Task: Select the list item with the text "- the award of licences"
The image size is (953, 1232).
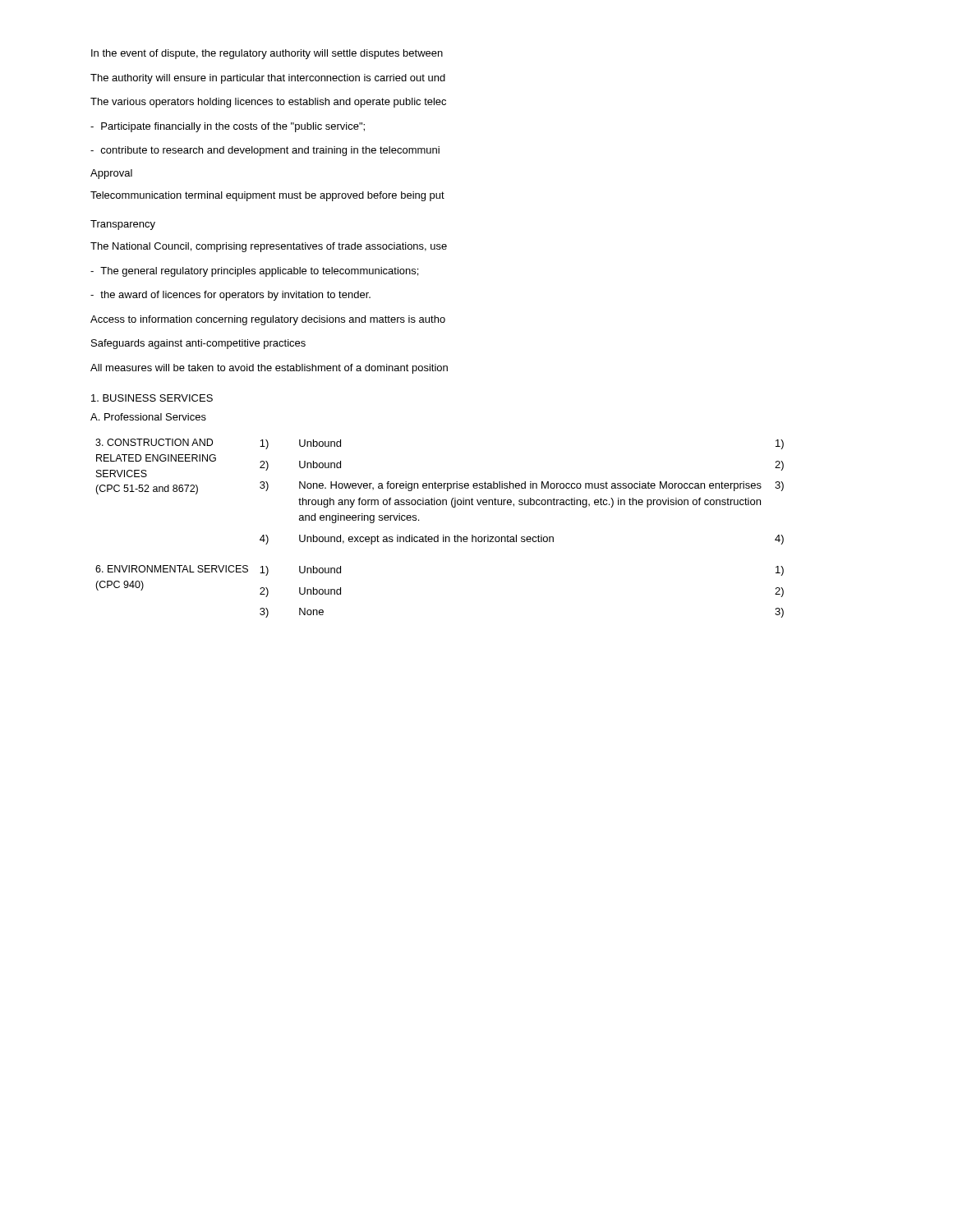Action: pyautogui.click(x=231, y=295)
